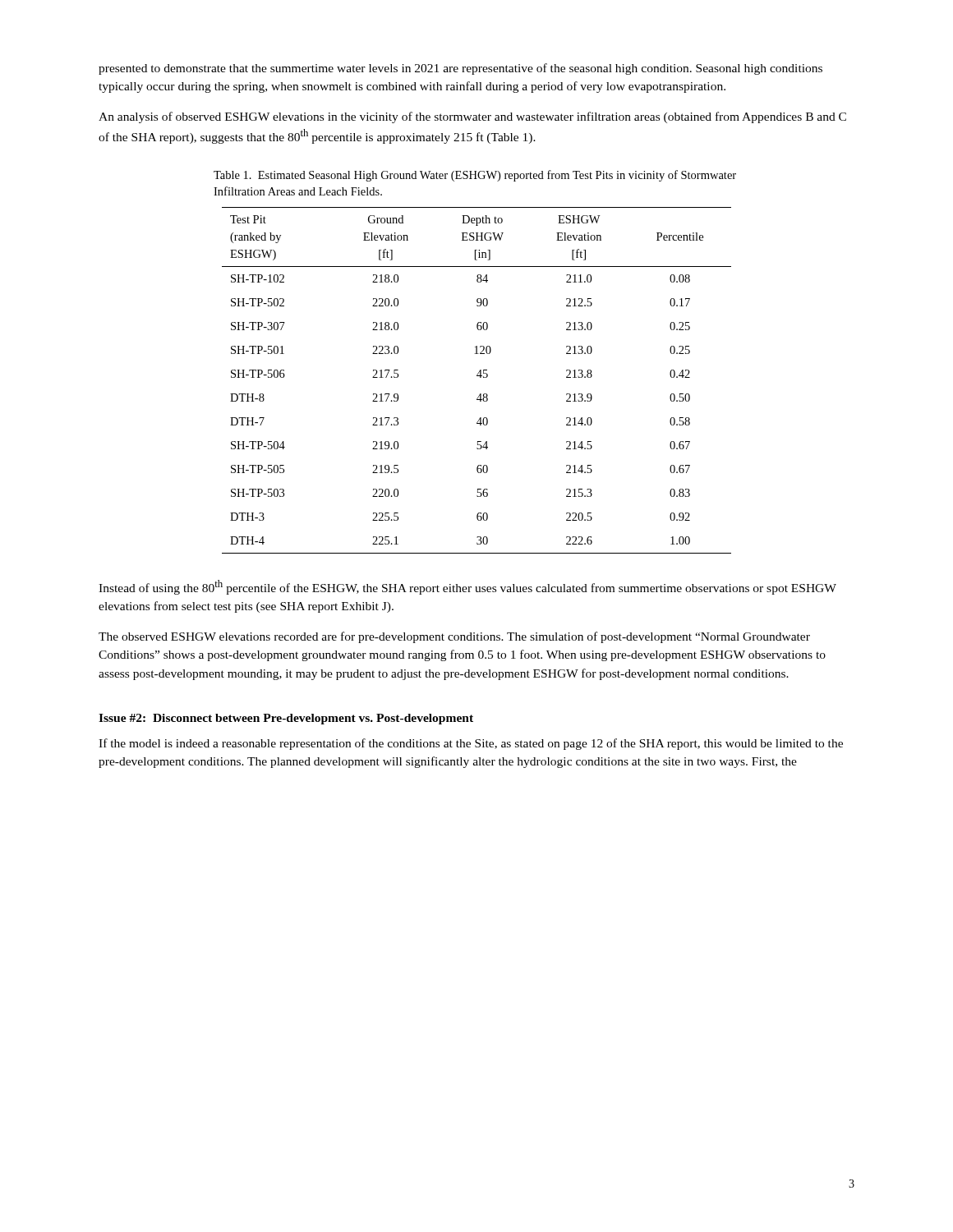Click on the text starting "The observed ESHGW elevations recorded are for"
The height and width of the screenshot is (1232, 953).
point(462,654)
